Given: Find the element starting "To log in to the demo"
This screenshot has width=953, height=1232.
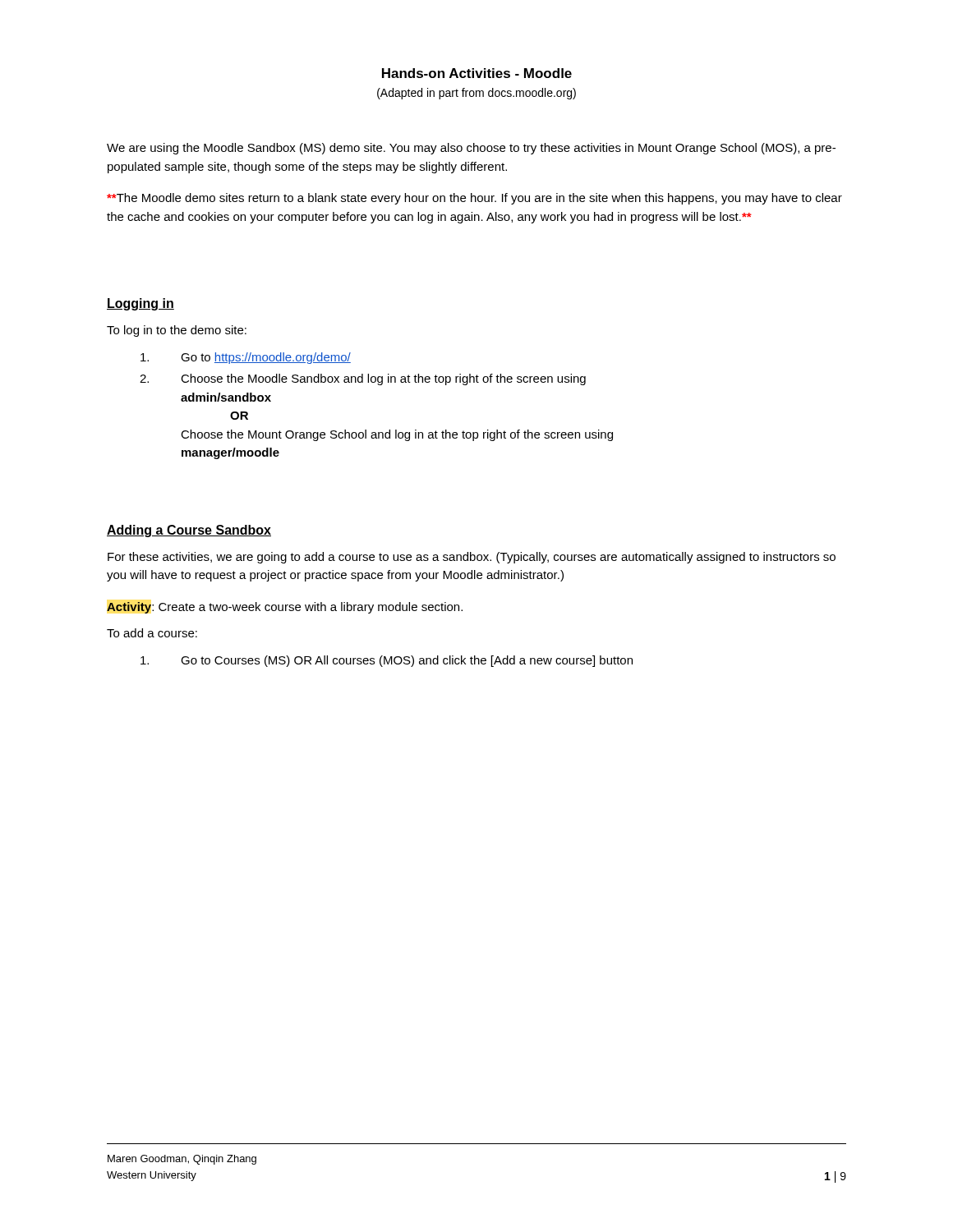Looking at the screenshot, I should [x=177, y=330].
